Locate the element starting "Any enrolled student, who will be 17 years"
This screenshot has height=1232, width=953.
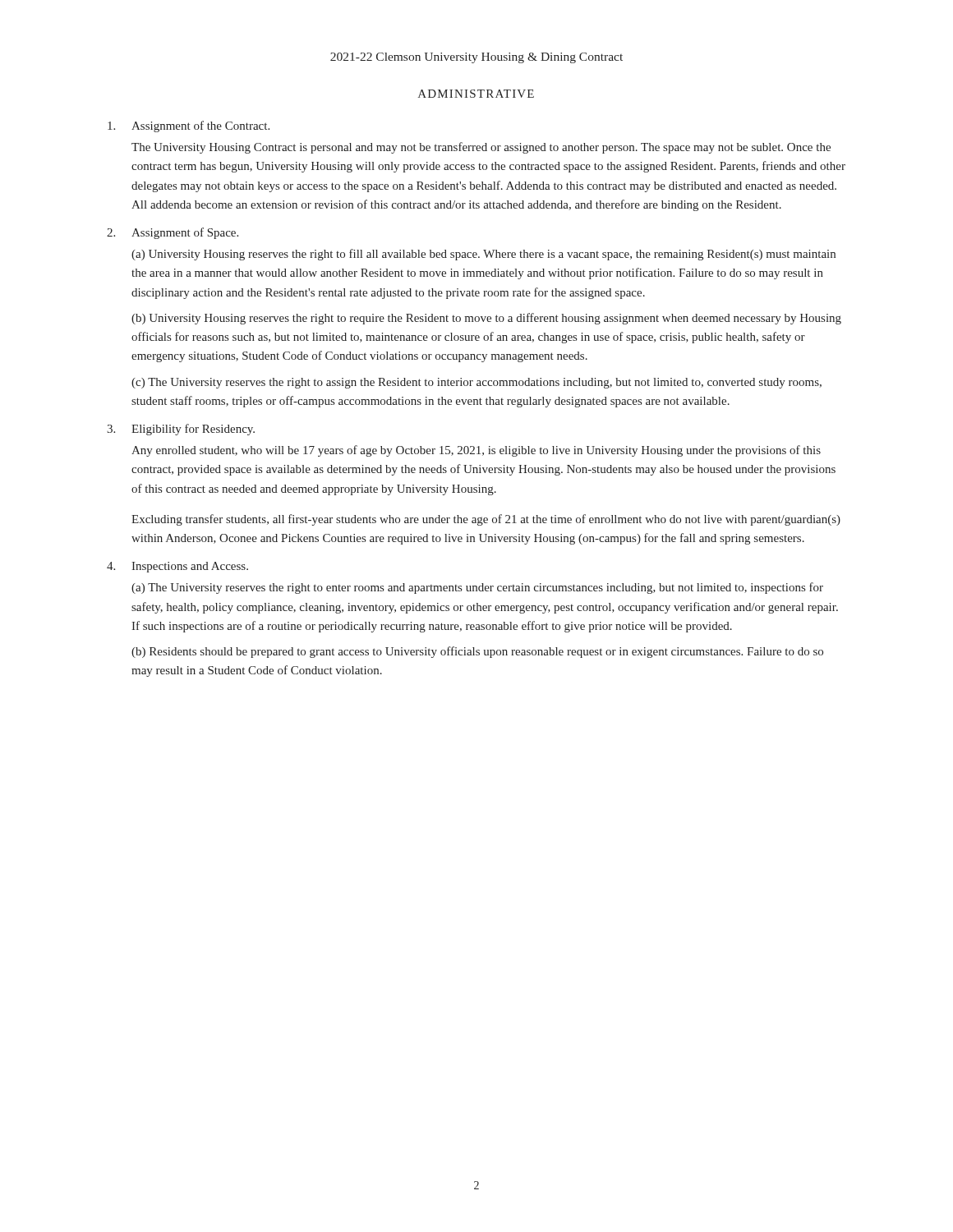[x=489, y=495]
